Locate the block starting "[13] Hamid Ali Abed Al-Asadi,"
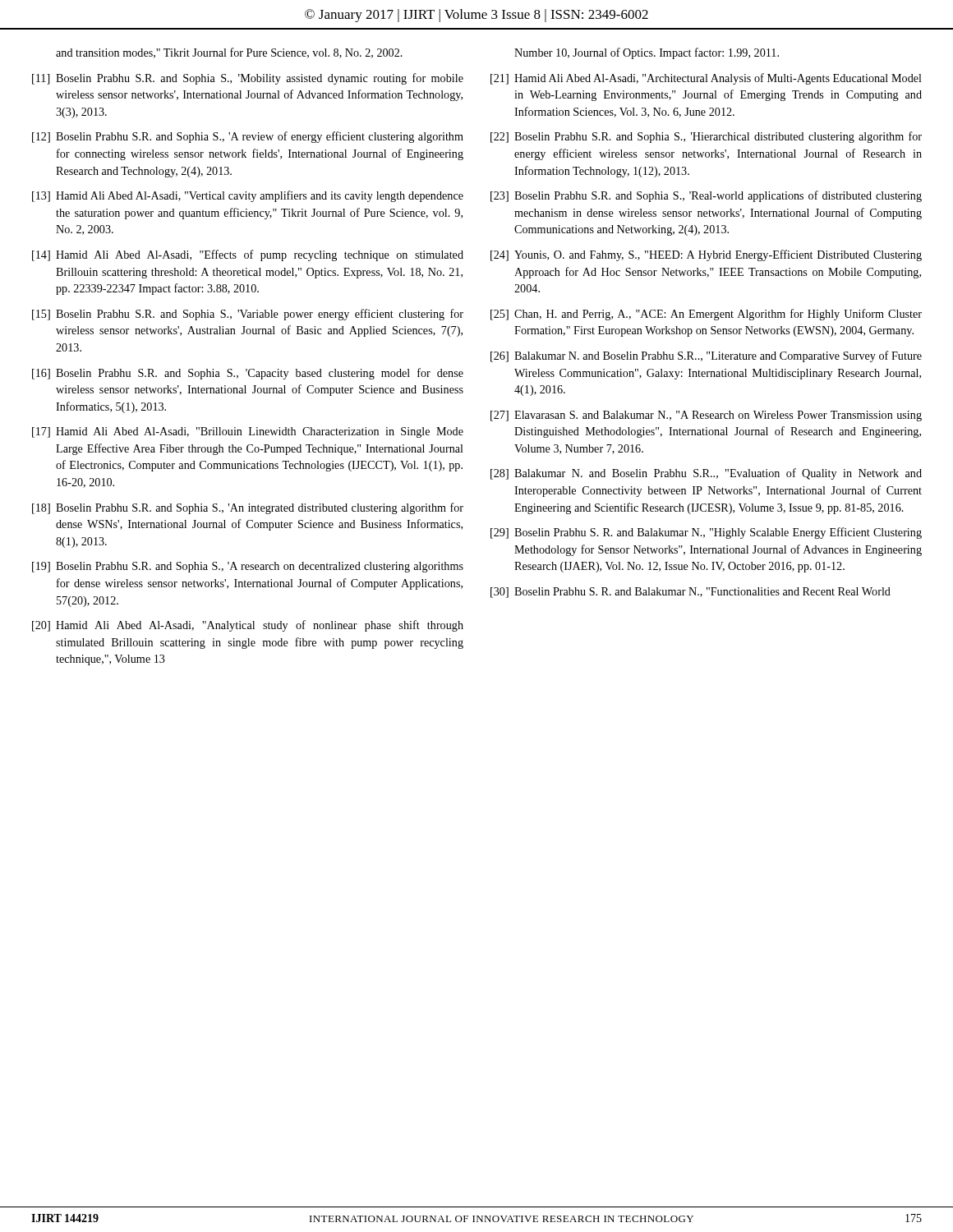Screen dimensions: 1232x953 pos(247,213)
